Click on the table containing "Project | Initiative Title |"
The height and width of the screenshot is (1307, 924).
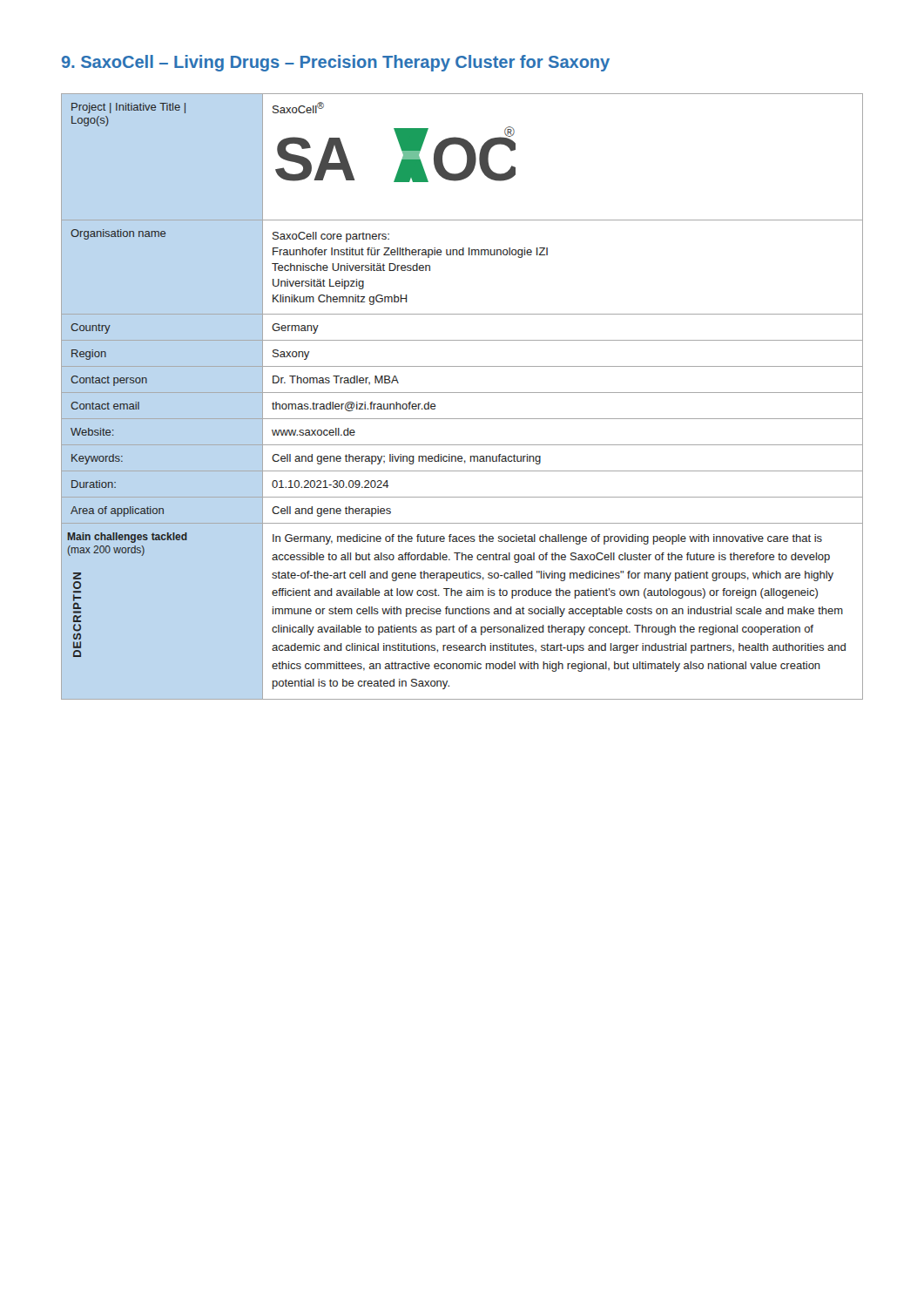tap(462, 396)
